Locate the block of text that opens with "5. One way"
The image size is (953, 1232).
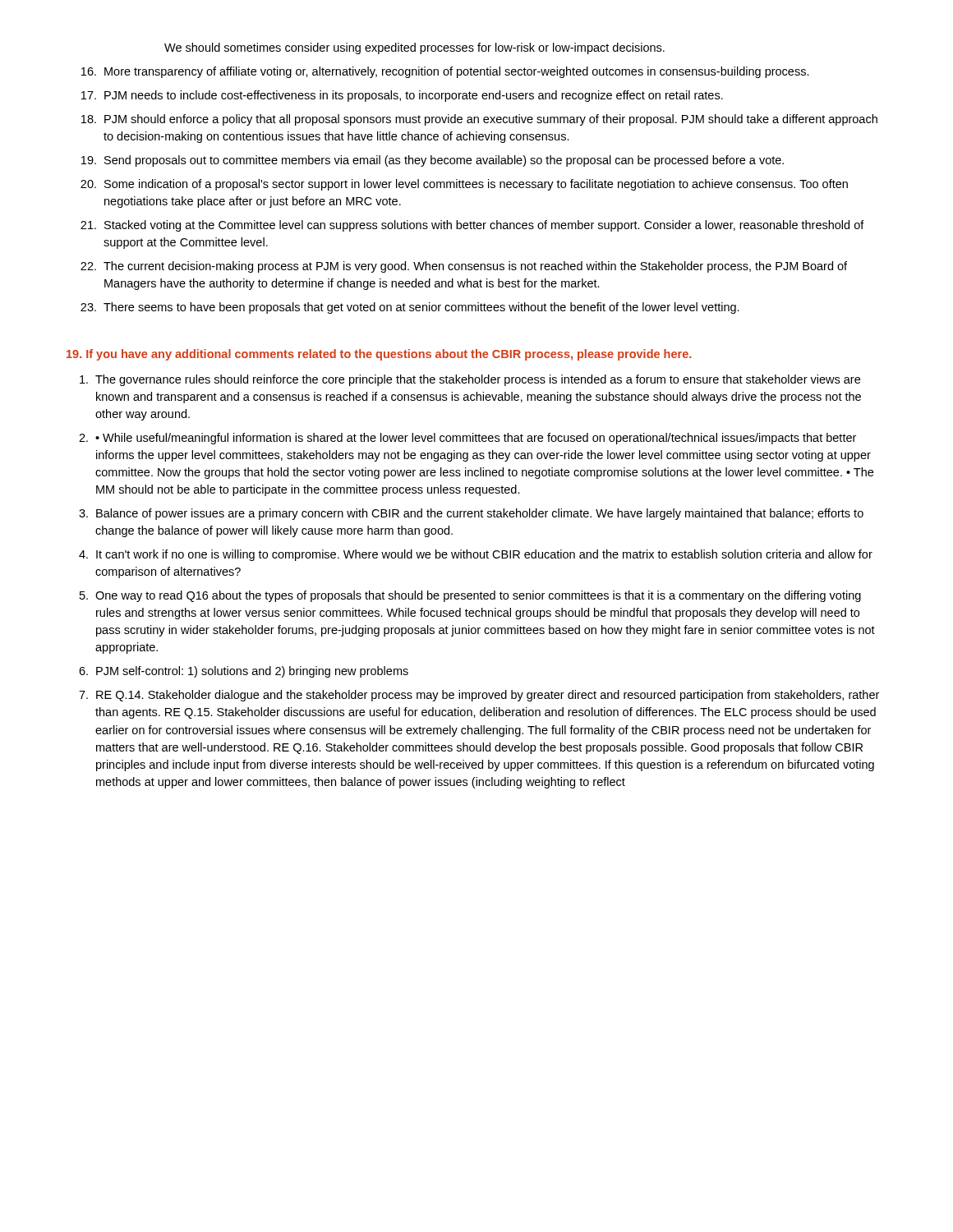[476, 622]
